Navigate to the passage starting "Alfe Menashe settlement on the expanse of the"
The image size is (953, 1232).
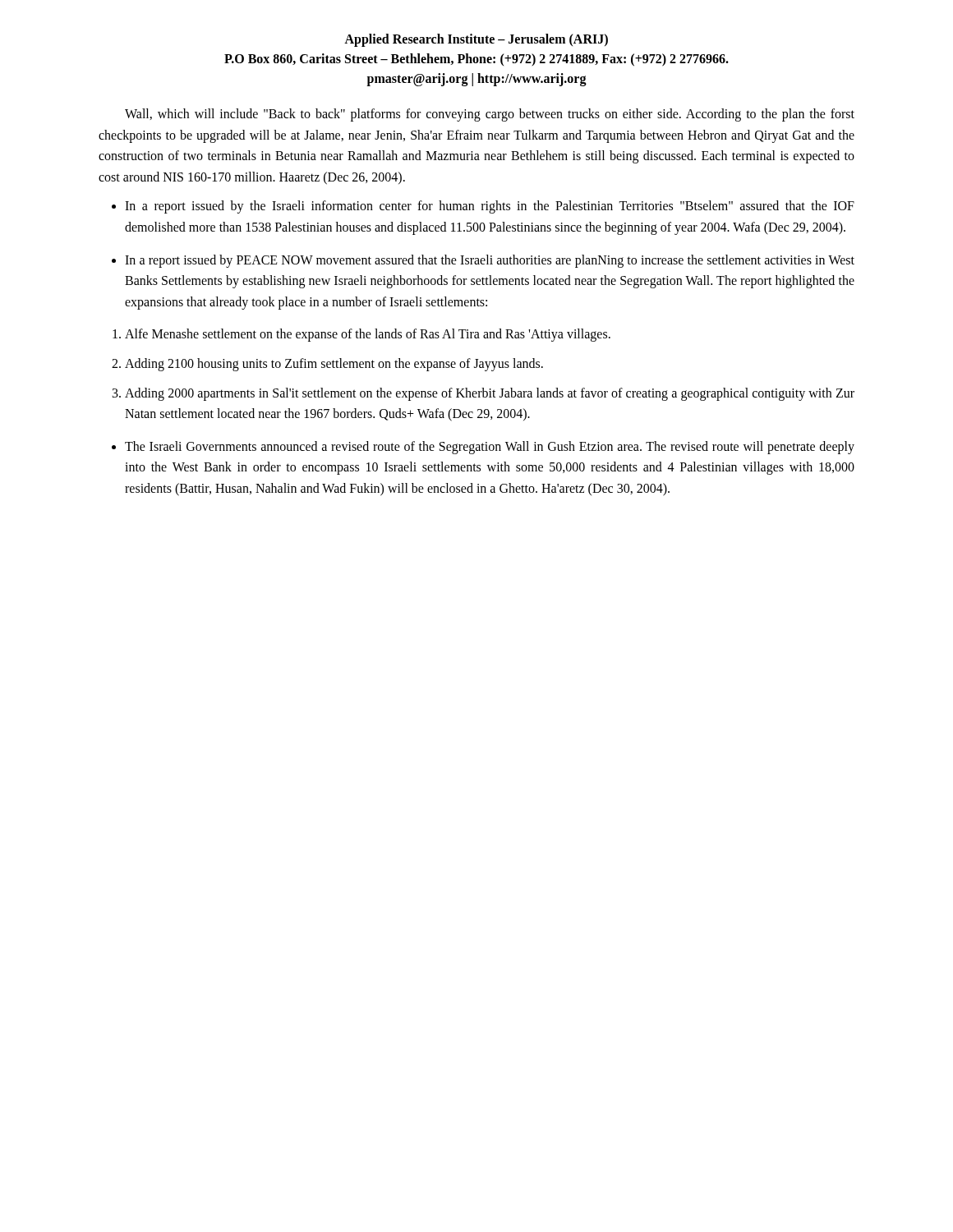490,334
